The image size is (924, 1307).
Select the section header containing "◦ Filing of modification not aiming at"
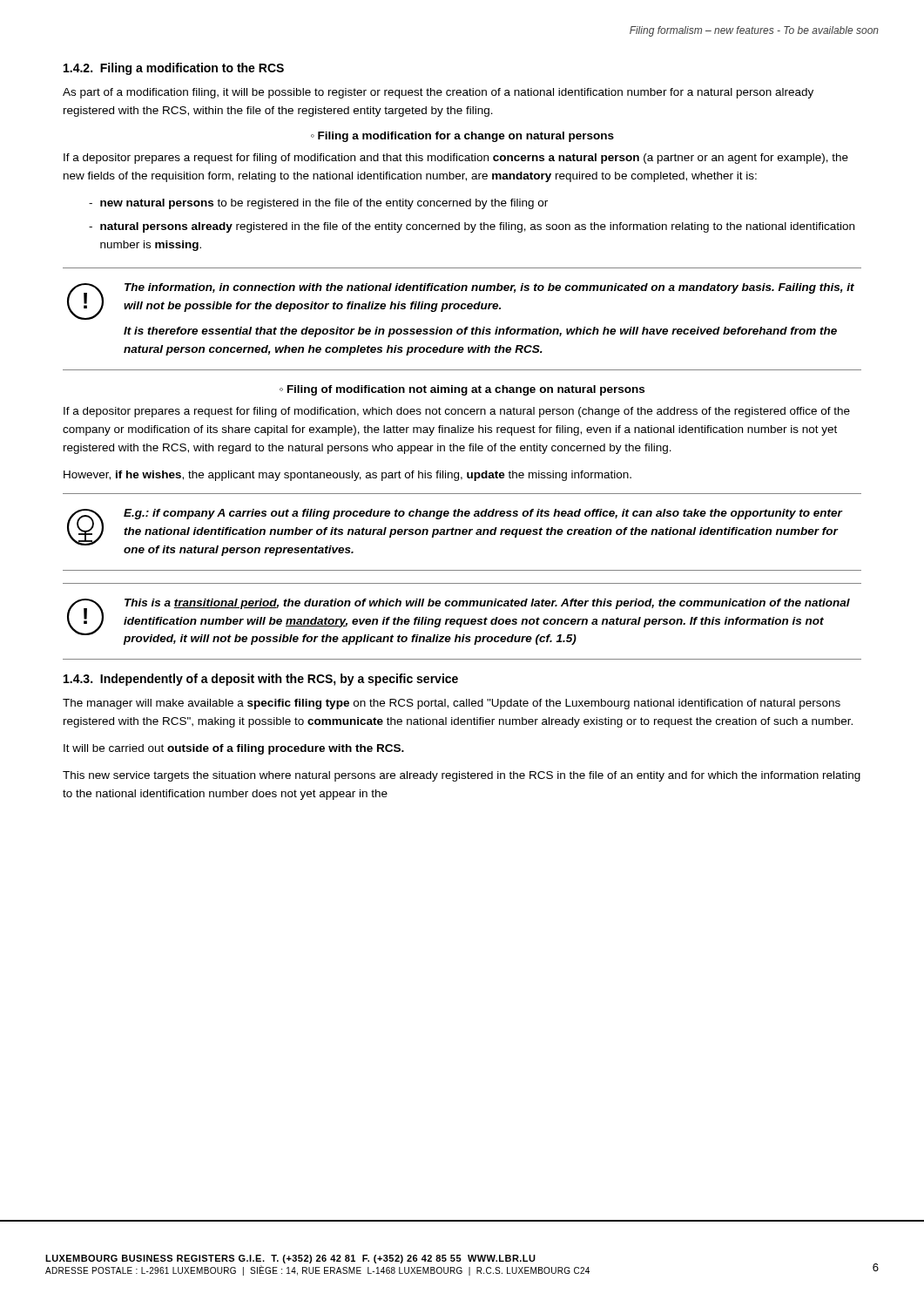pyautogui.click(x=462, y=389)
